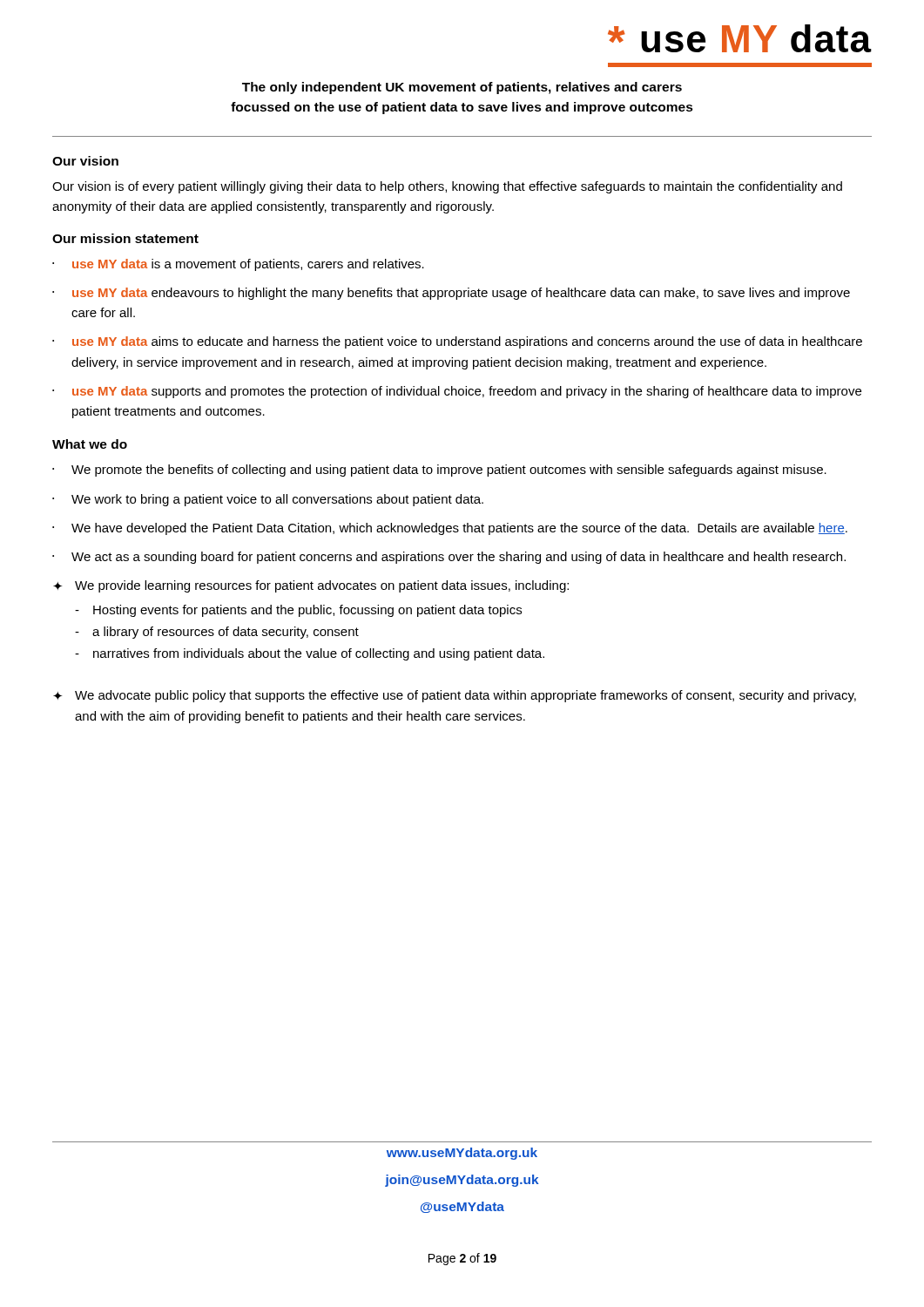Find the region starting "• We promote the benefits"

point(462,470)
